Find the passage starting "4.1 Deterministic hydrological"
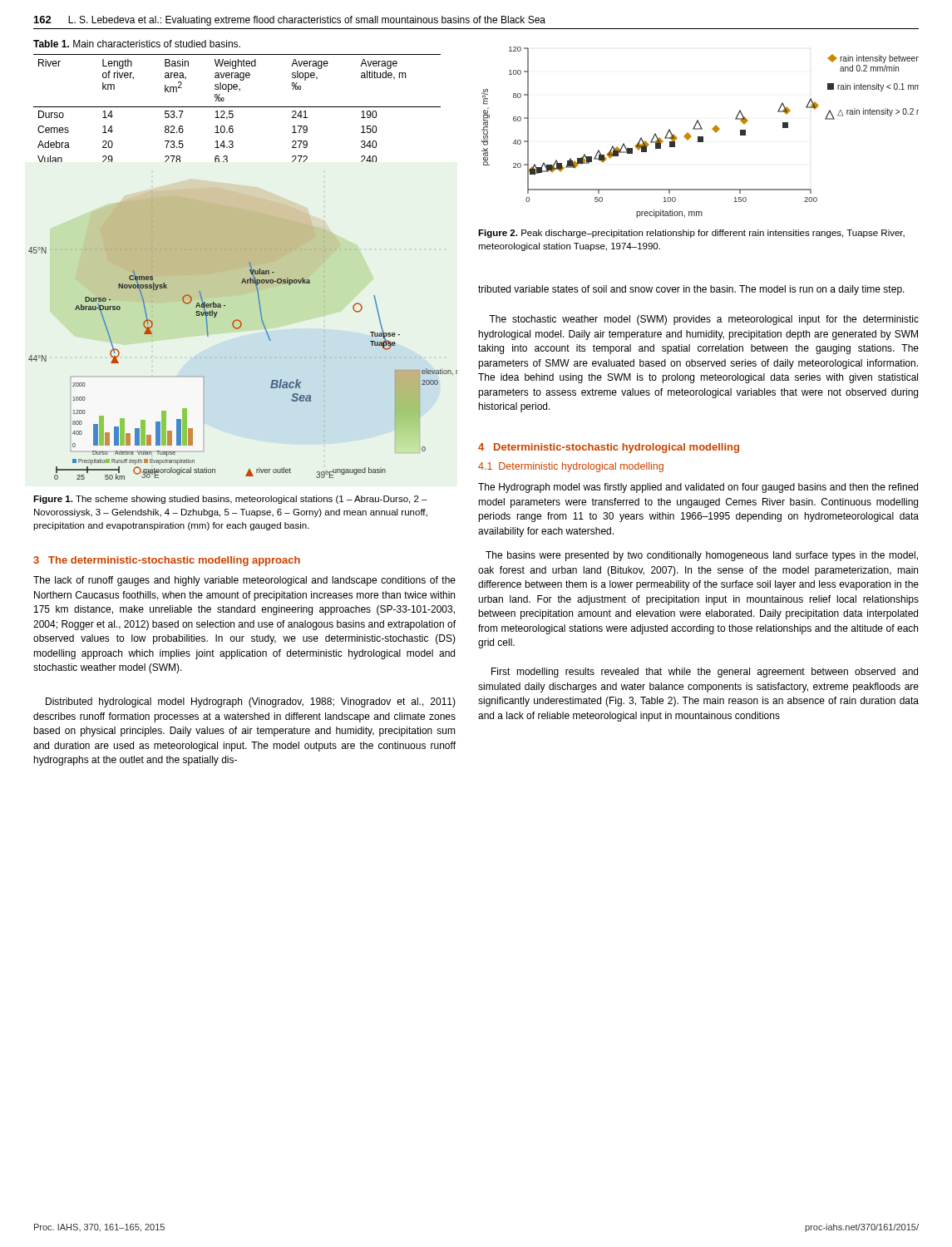 [x=571, y=466]
